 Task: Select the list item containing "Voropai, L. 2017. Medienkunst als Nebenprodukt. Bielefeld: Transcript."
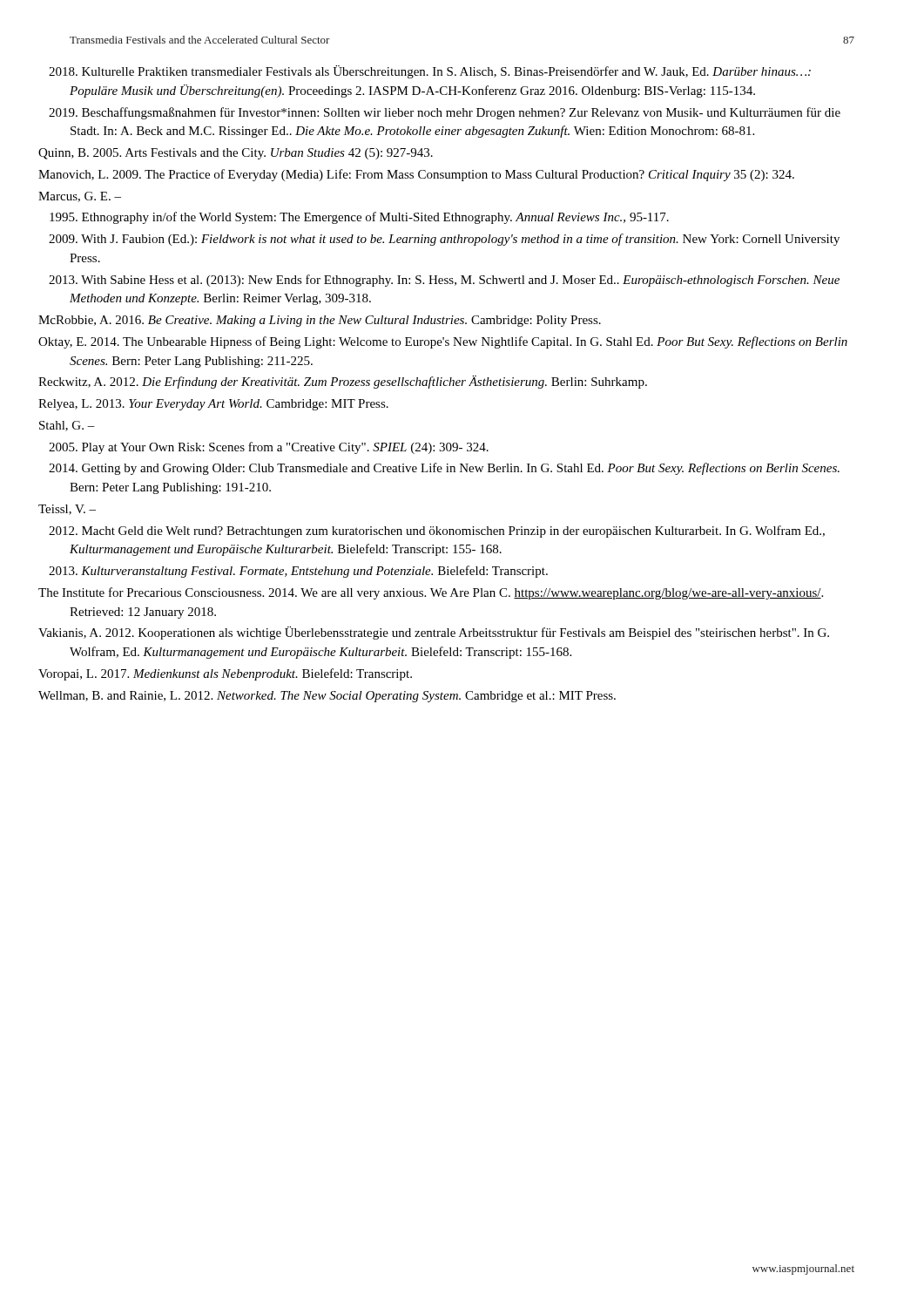click(x=240, y=674)
